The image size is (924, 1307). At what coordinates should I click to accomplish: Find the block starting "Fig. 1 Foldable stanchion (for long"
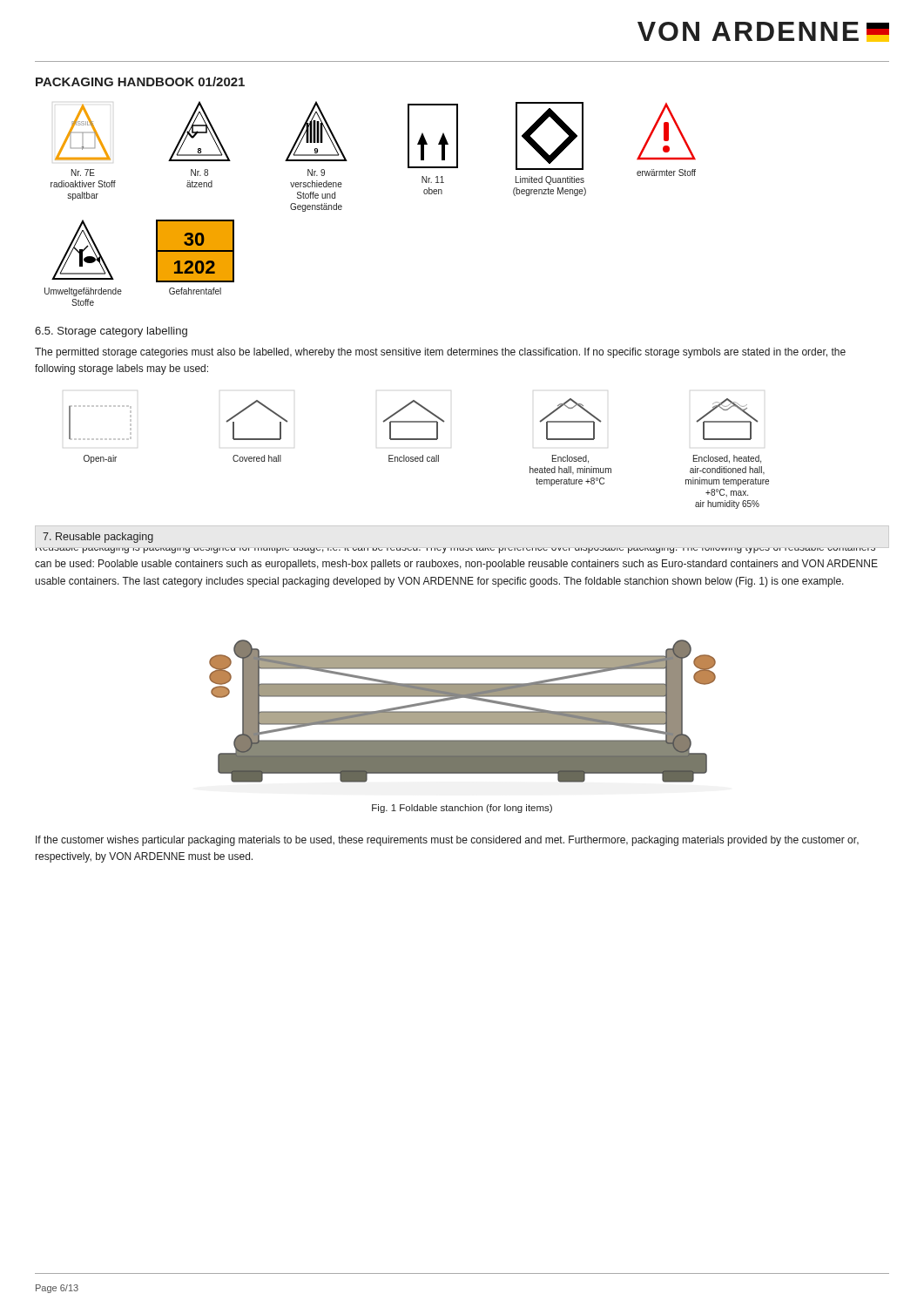click(x=462, y=807)
